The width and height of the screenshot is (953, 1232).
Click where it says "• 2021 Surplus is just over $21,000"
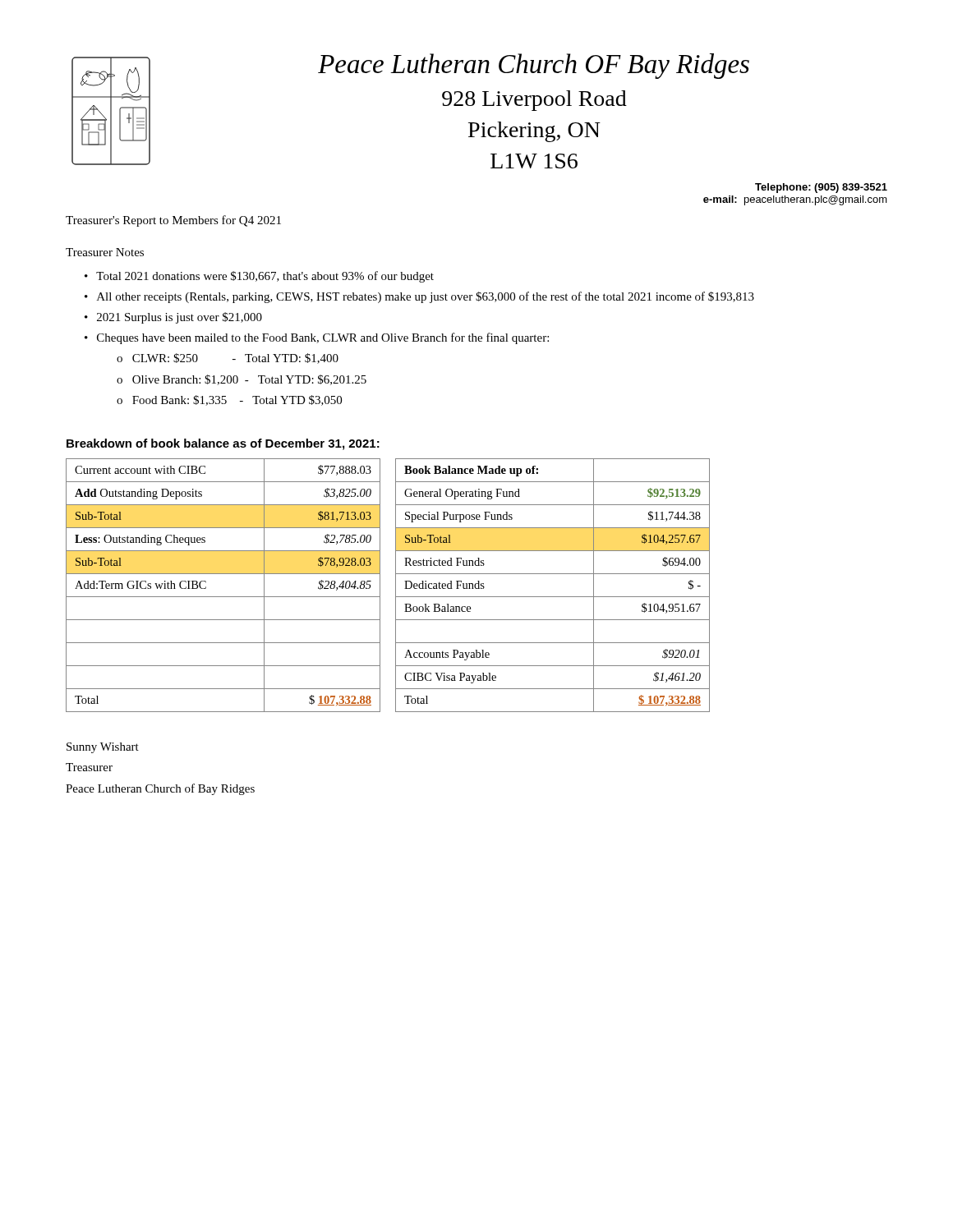coord(173,318)
